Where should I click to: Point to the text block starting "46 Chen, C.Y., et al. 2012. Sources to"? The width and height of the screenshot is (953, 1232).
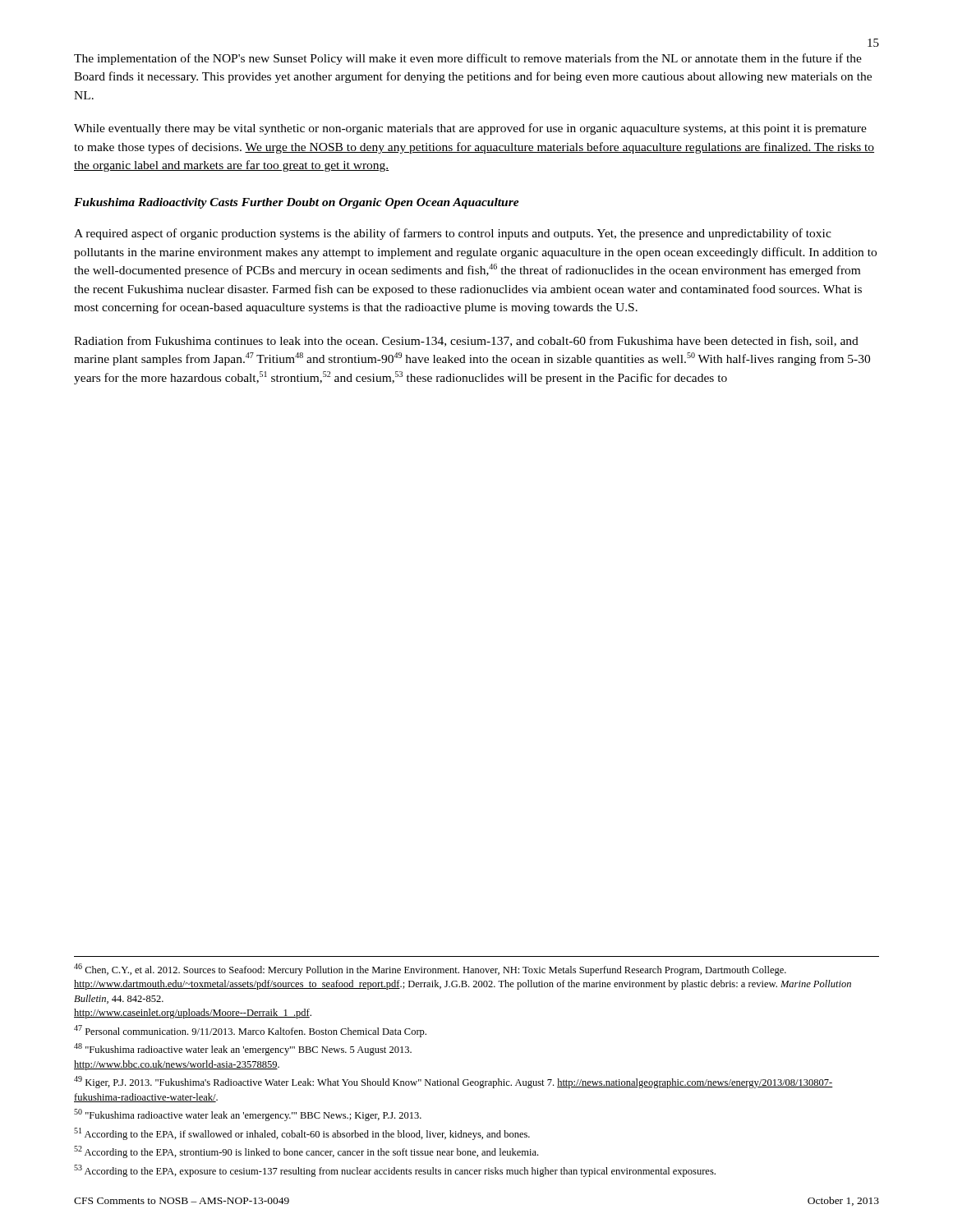pos(463,991)
